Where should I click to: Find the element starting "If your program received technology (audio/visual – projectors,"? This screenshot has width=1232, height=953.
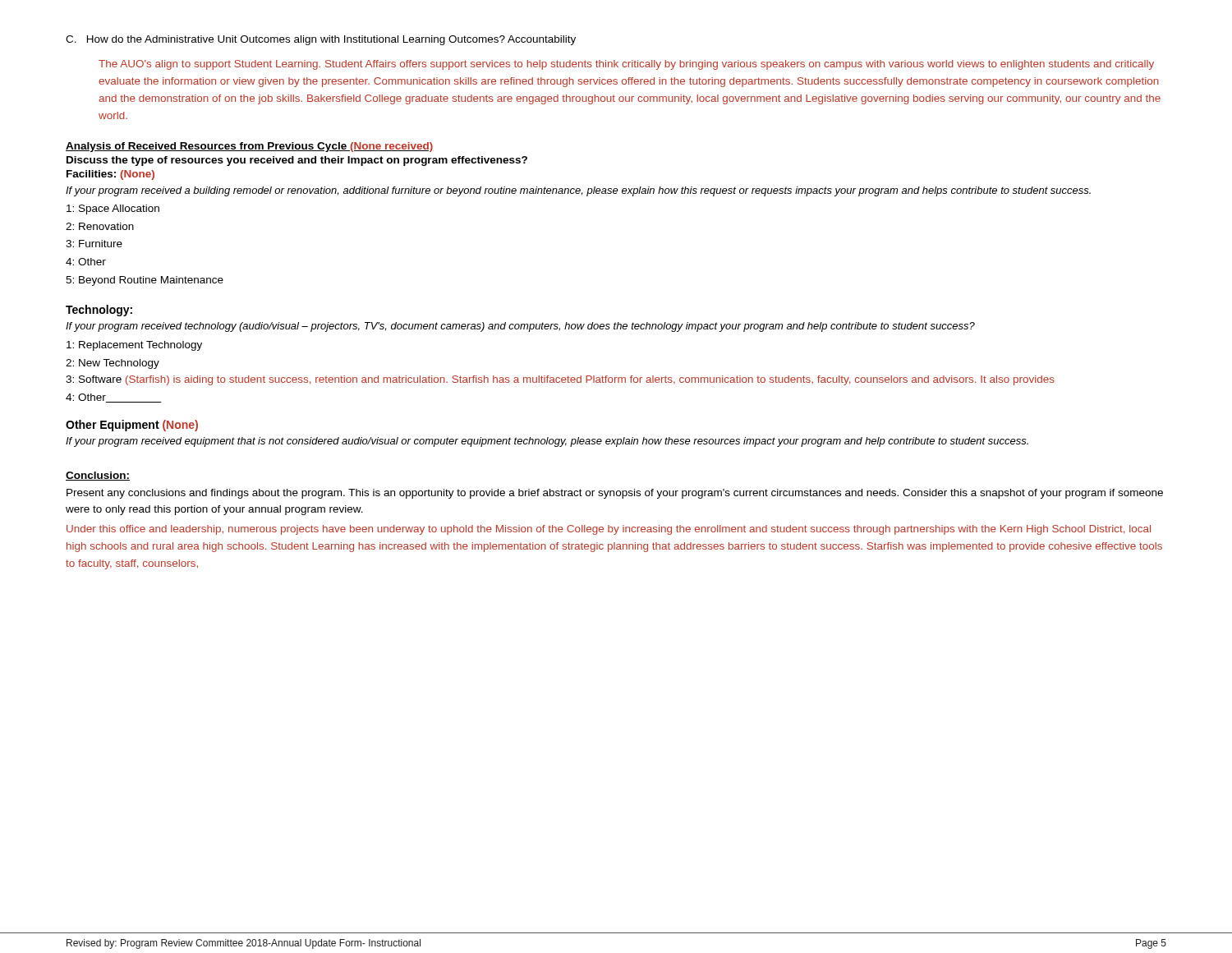(520, 326)
